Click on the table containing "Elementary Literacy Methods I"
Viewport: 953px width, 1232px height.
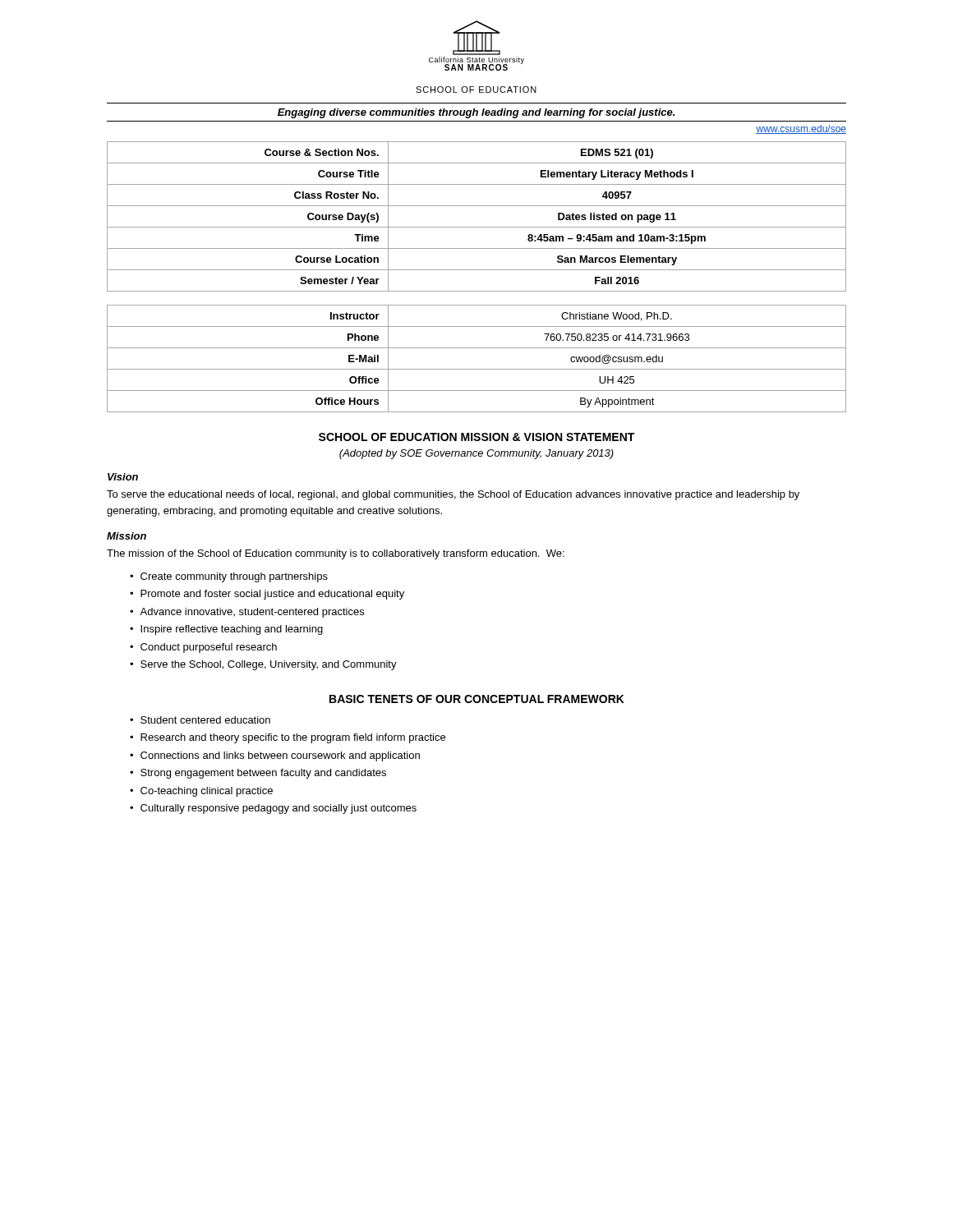click(x=476, y=277)
